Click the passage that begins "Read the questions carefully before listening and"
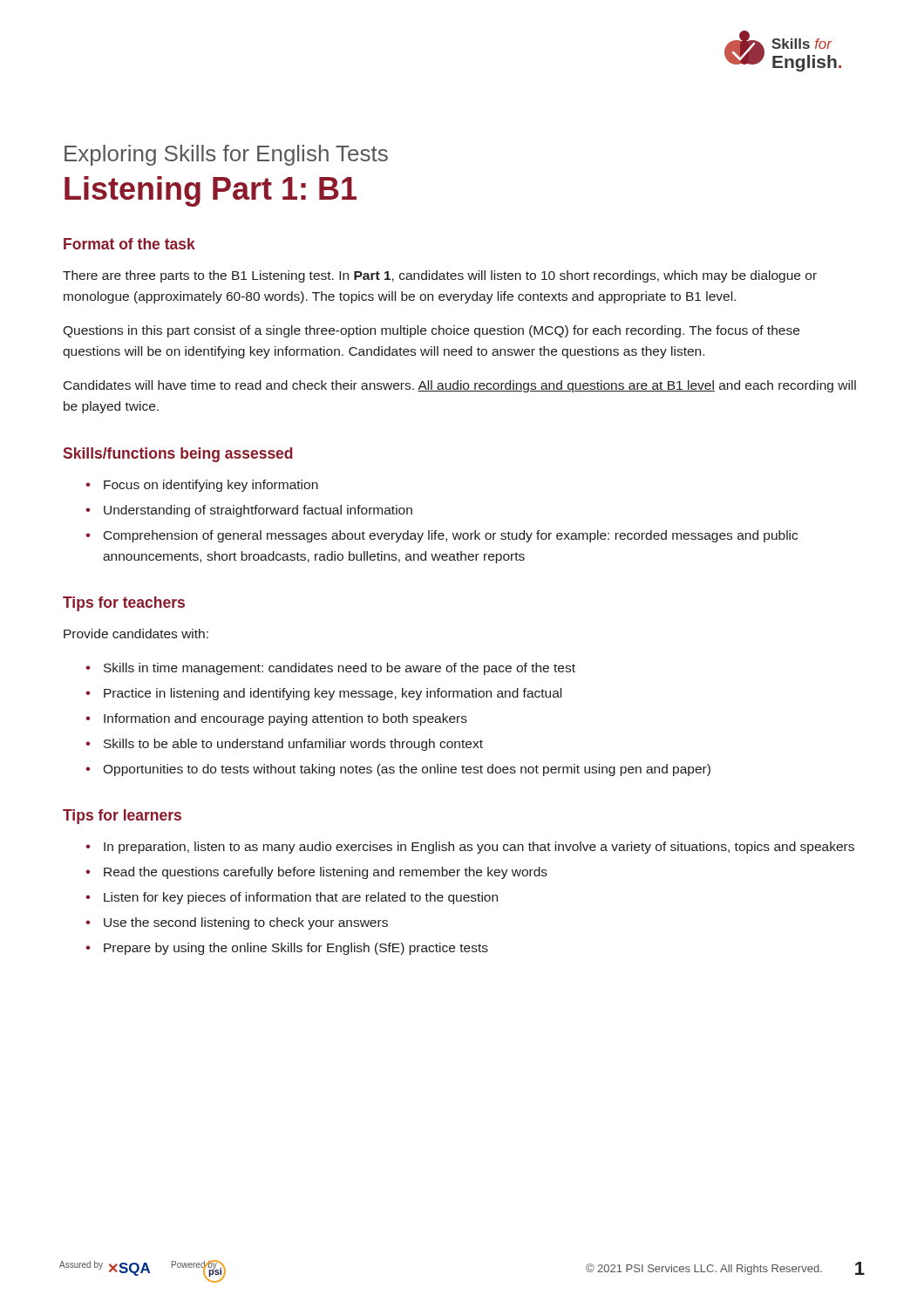Image resolution: width=924 pixels, height=1308 pixels. (x=325, y=871)
